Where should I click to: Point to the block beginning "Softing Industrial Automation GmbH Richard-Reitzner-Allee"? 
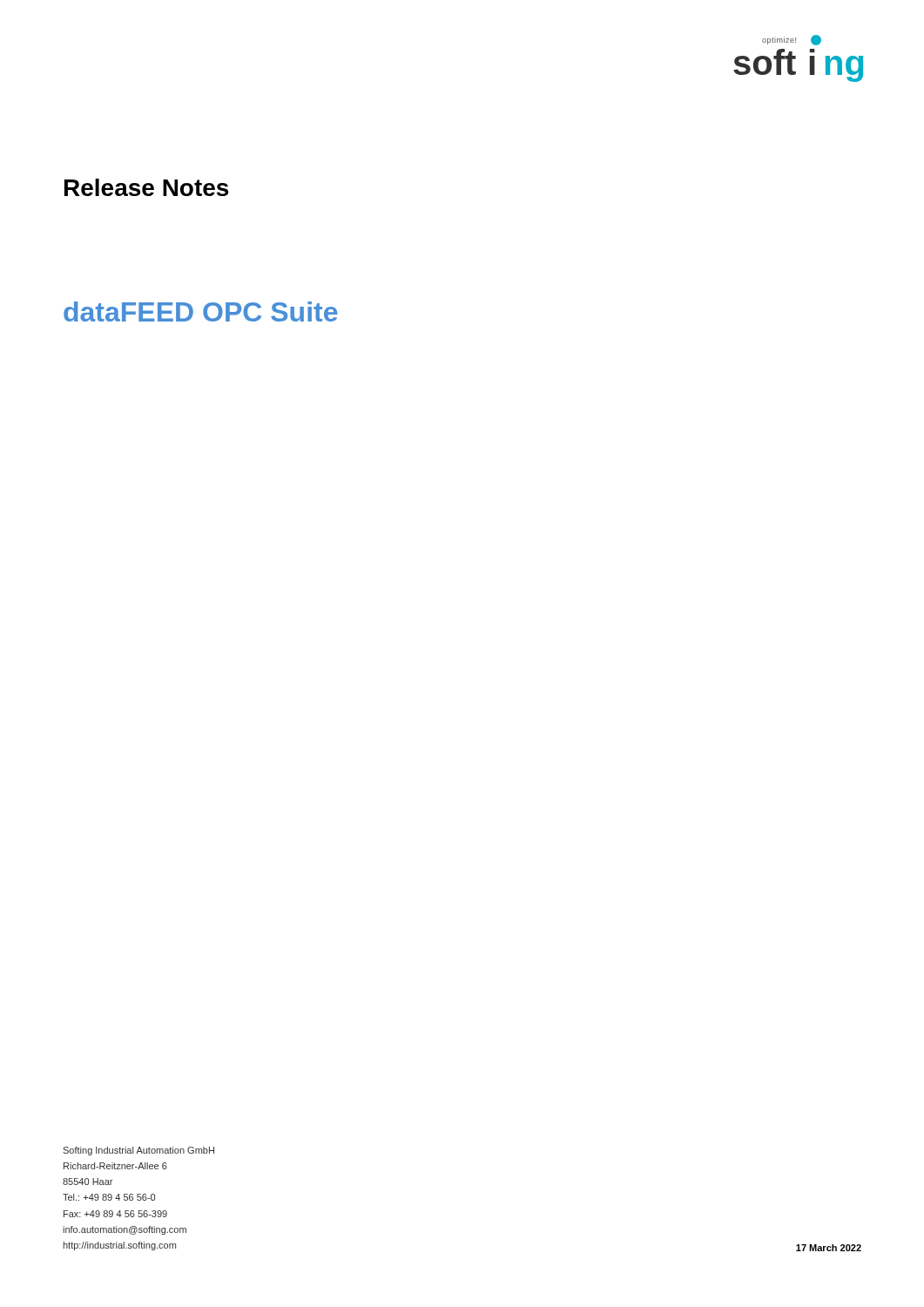click(x=139, y=1198)
